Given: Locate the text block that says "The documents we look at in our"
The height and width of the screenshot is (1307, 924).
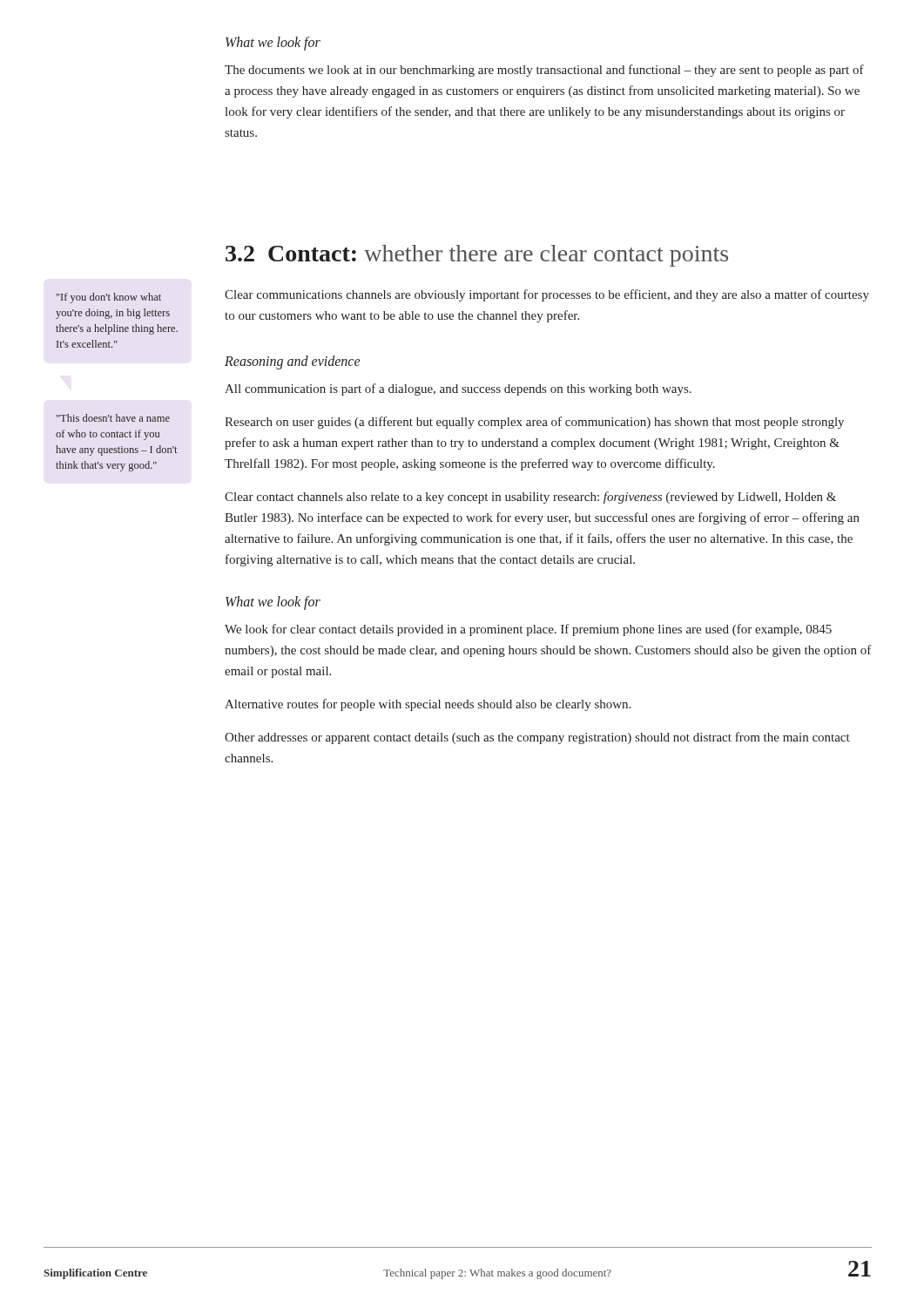Looking at the screenshot, I should 544,101.
